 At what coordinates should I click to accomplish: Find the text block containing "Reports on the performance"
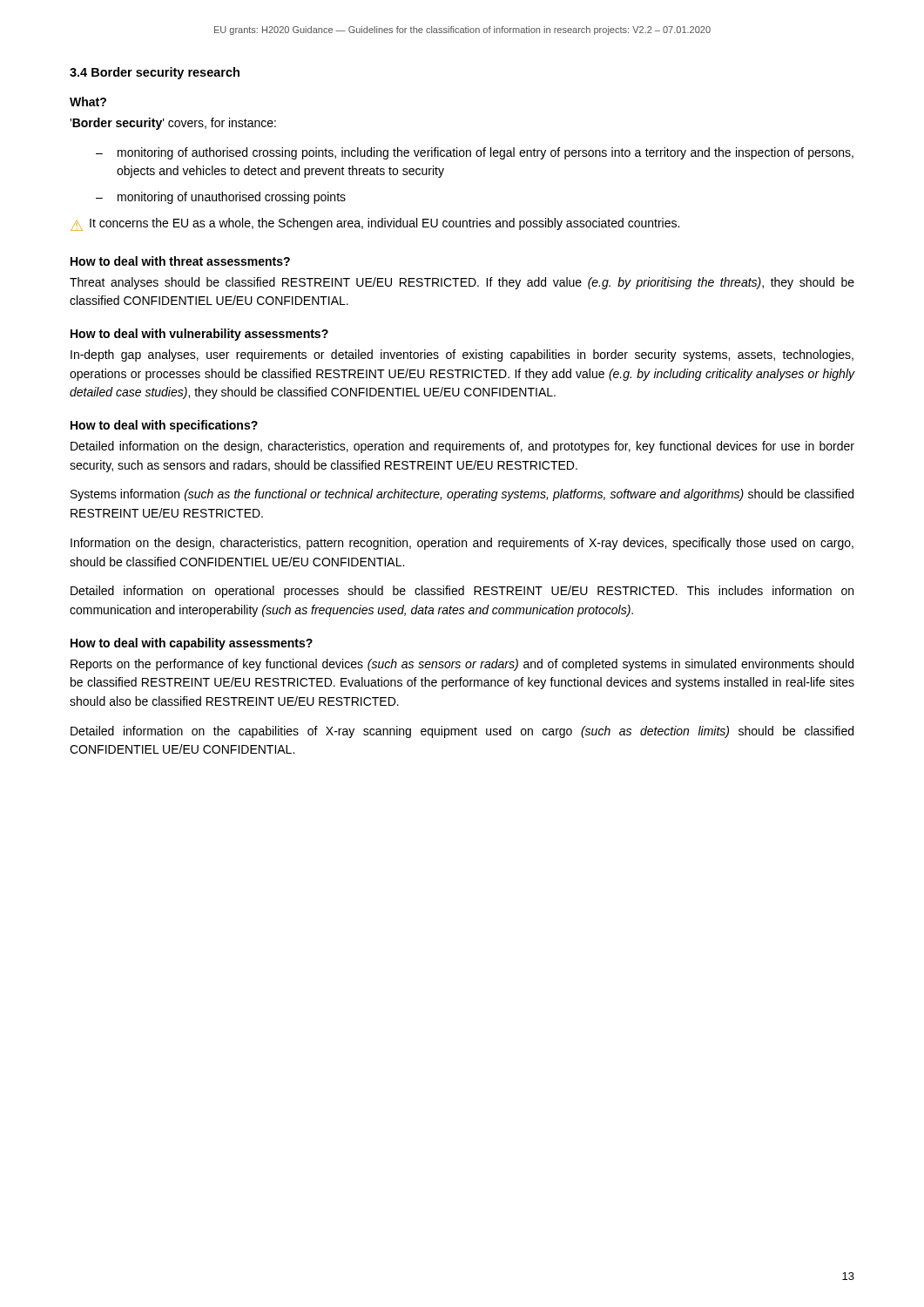[462, 683]
